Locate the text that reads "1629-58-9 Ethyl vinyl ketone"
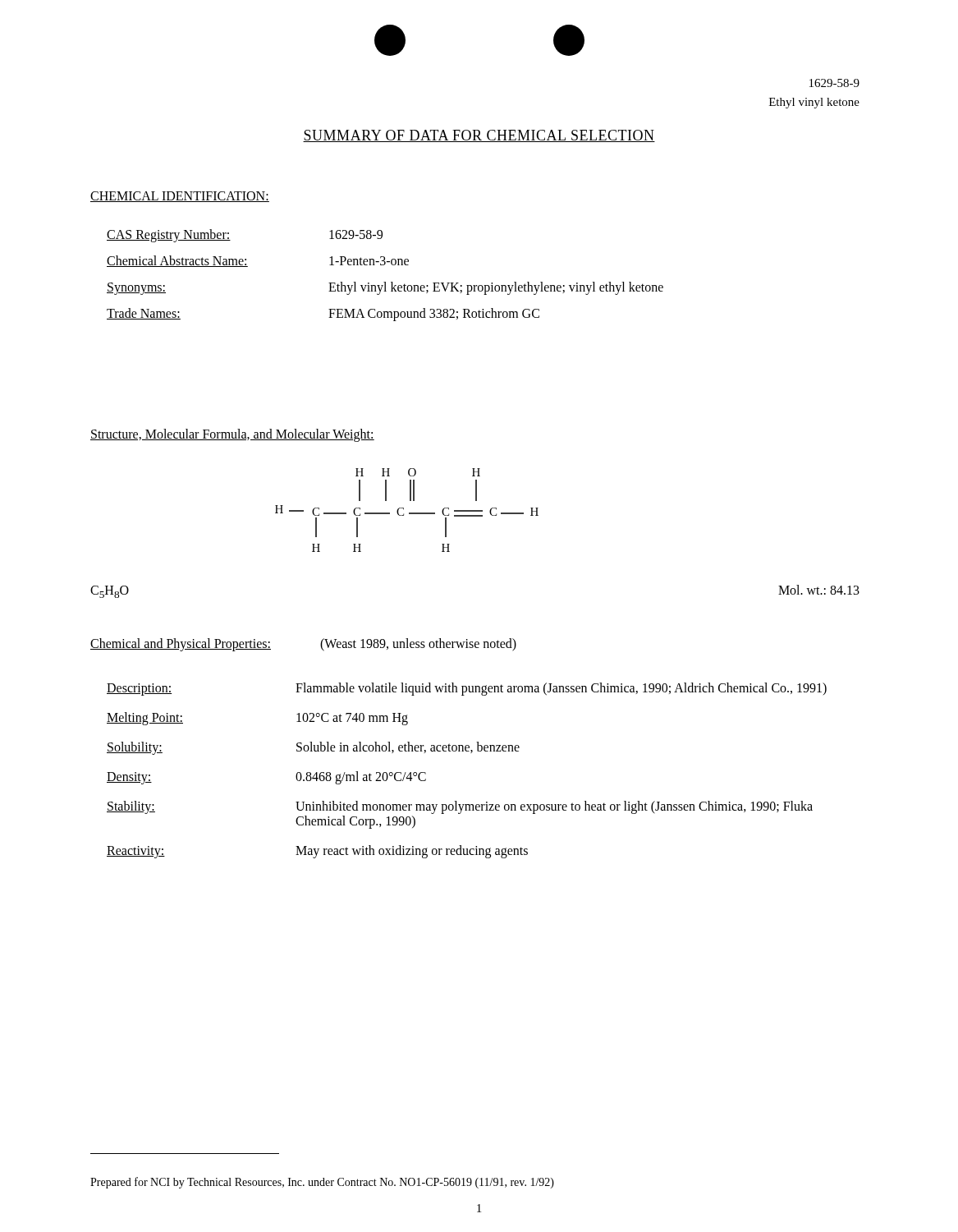The height and width of the screenshot is (1232, 958). pyautogui.click(x=814, y=92)
